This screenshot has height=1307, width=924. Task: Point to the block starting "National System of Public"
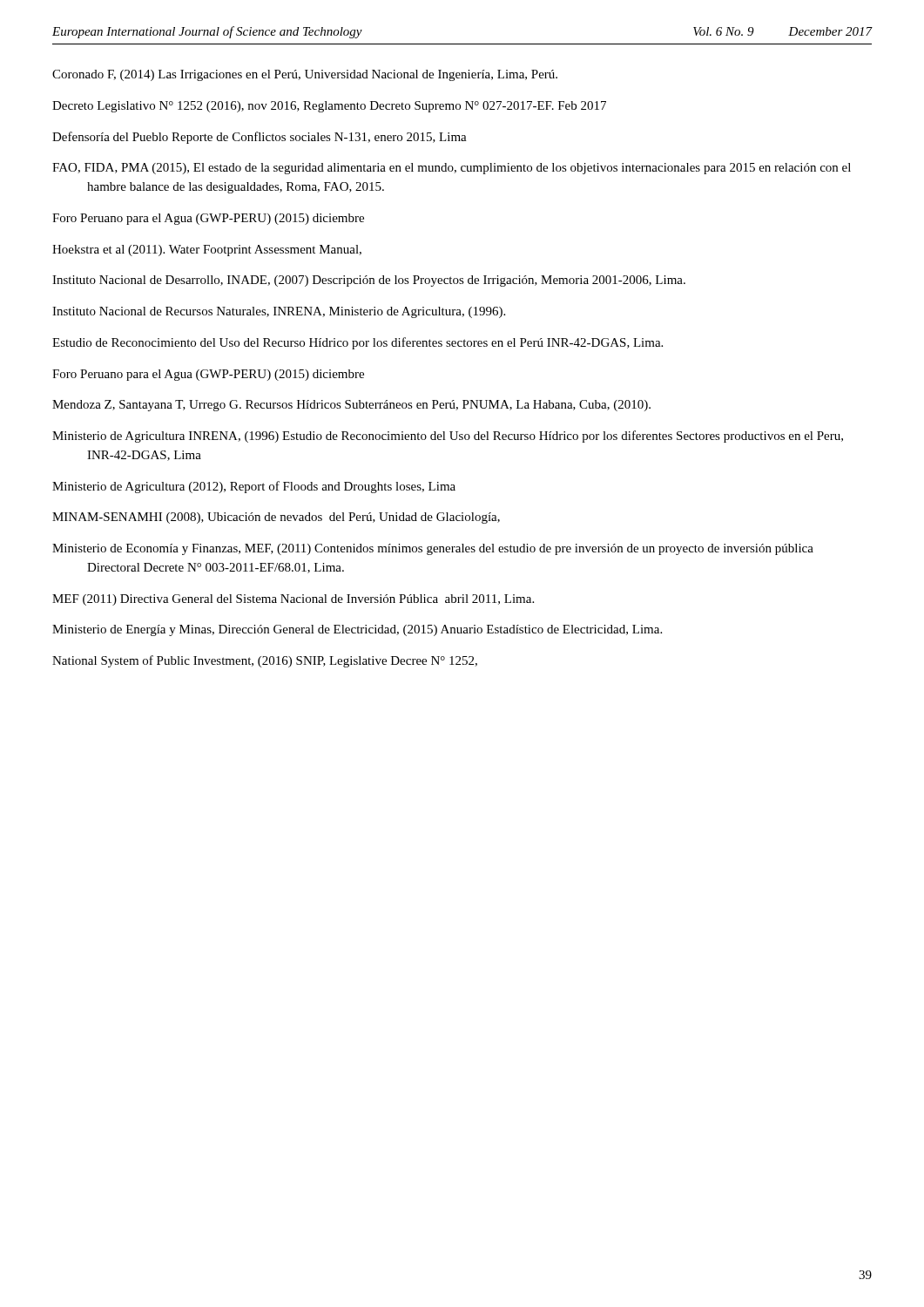click(x=265, y=660)
